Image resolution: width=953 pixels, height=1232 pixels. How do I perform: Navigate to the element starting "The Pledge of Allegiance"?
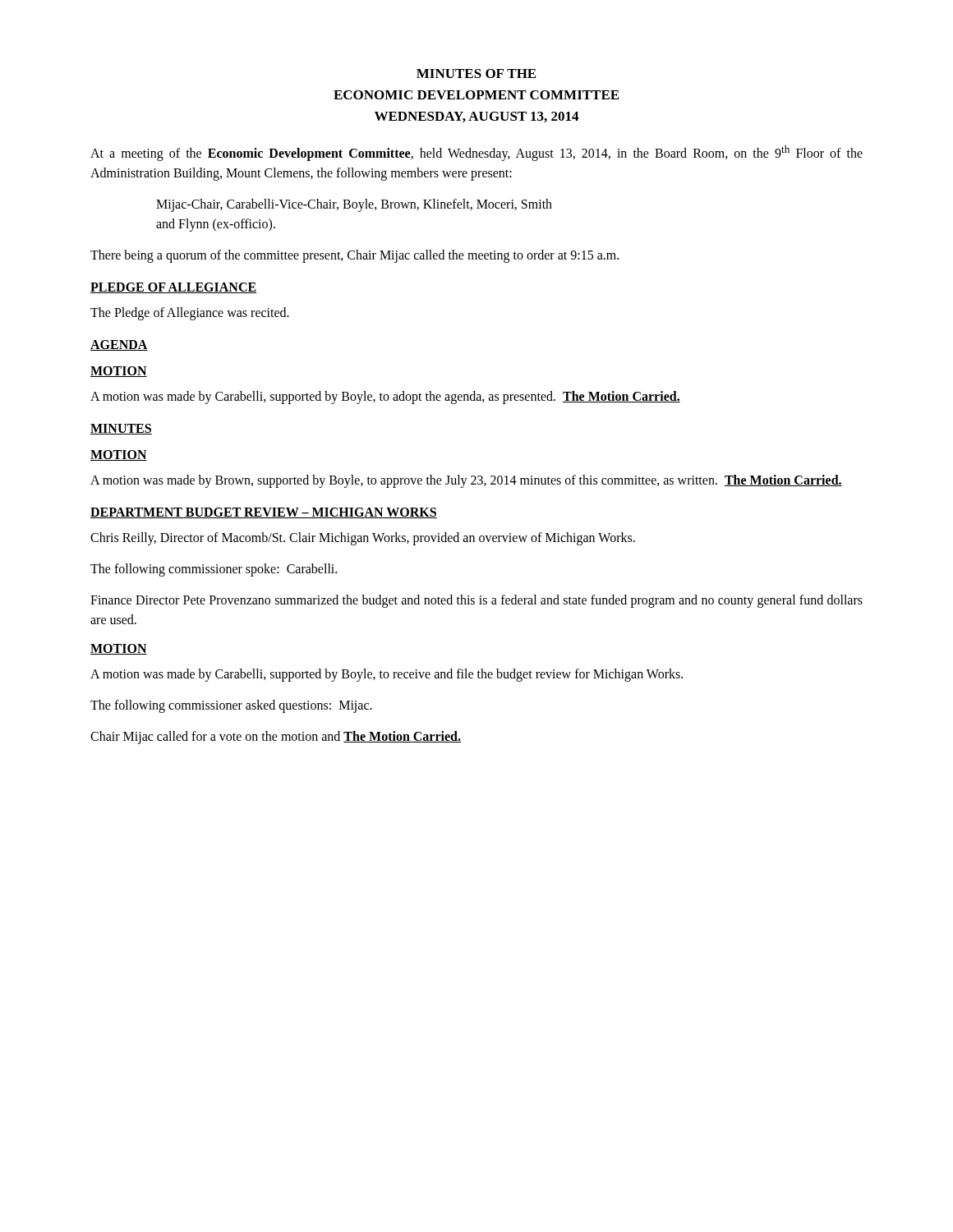[x=190, y=313]
